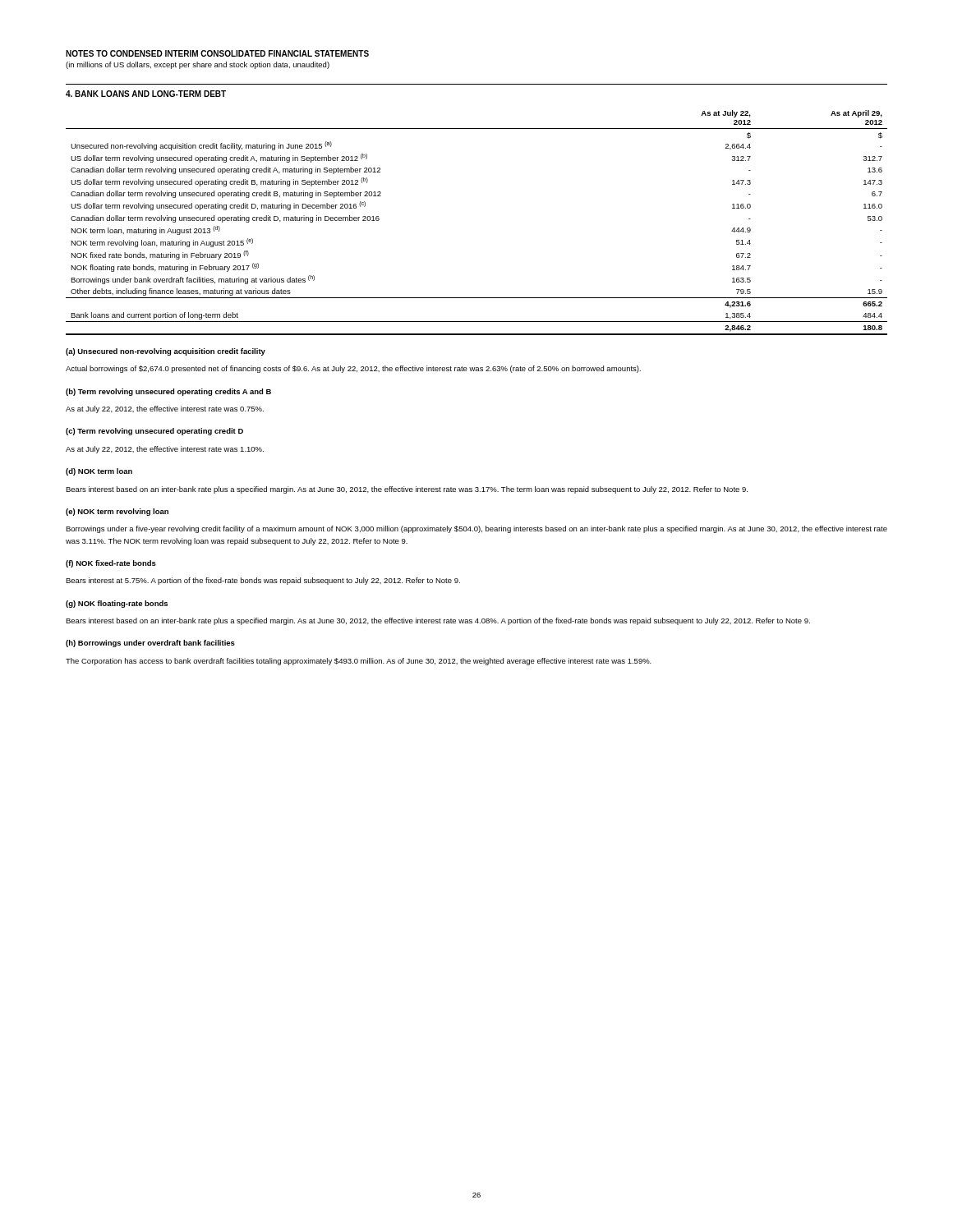Select the text block starting "(h) Borrowings under overdraft"
This screenshot has height=1232, width=953.
click(x=150, y=644)
